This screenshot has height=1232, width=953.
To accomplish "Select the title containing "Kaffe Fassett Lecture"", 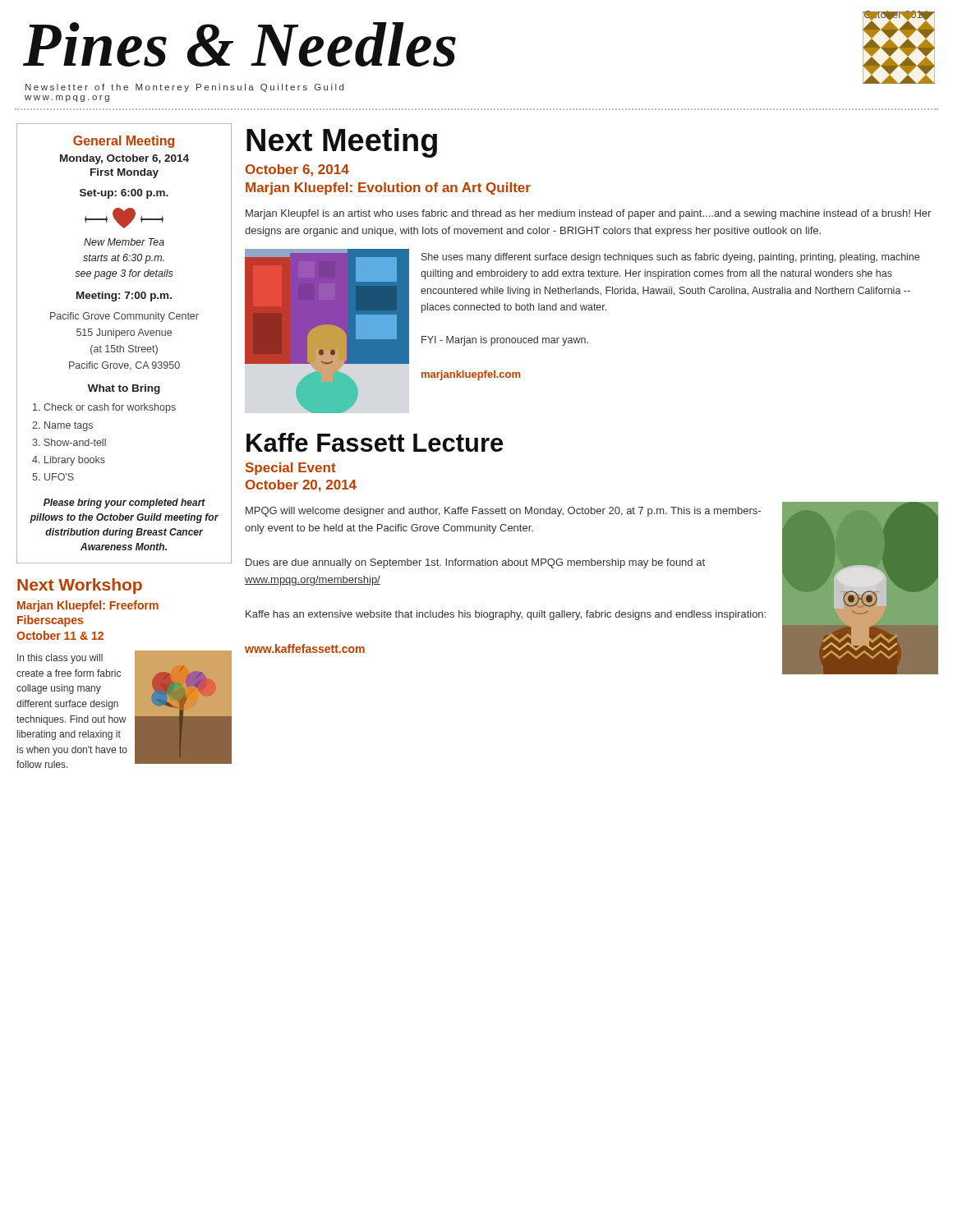I will (374, 443).
